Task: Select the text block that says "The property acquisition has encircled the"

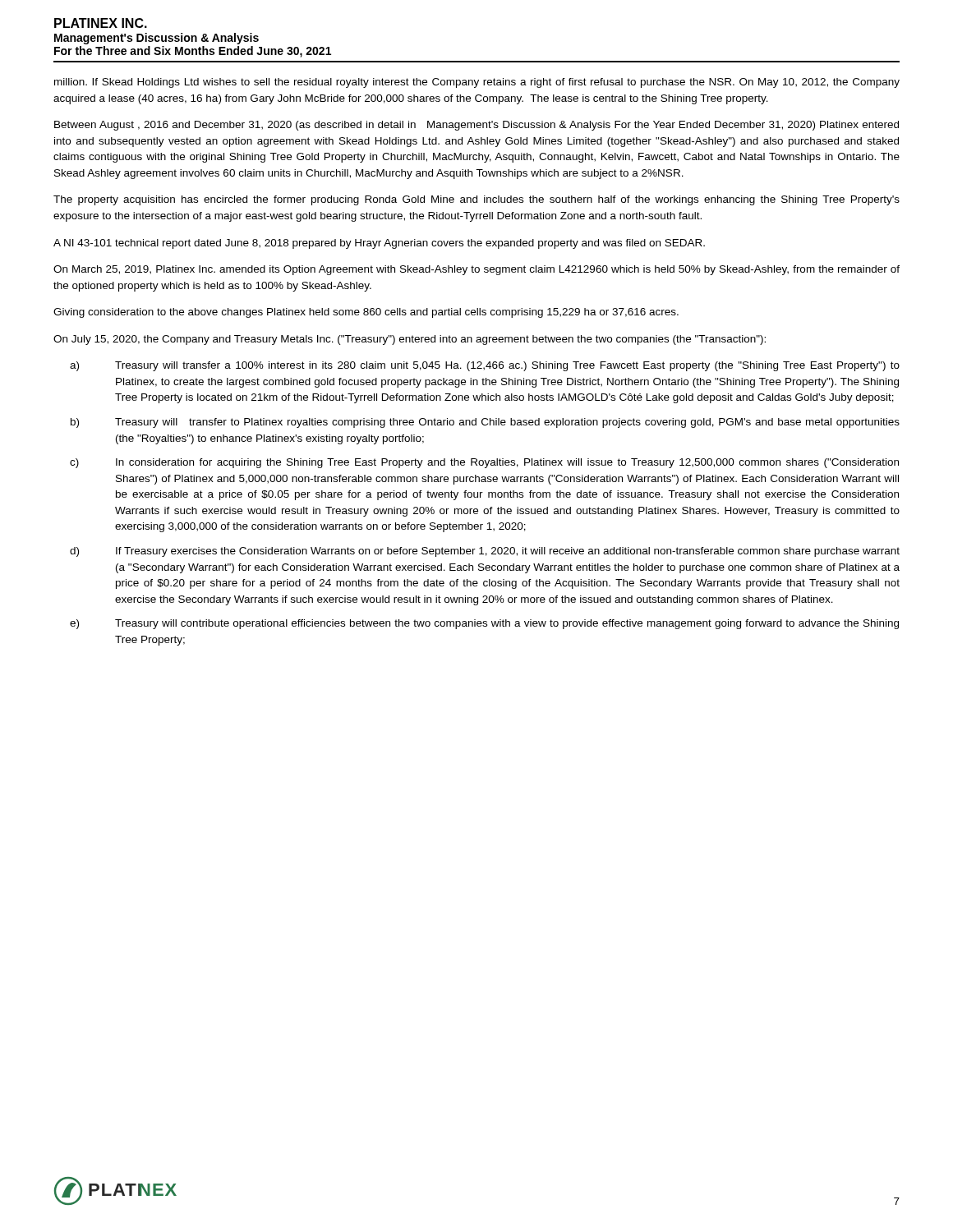Action: [476, 208]
